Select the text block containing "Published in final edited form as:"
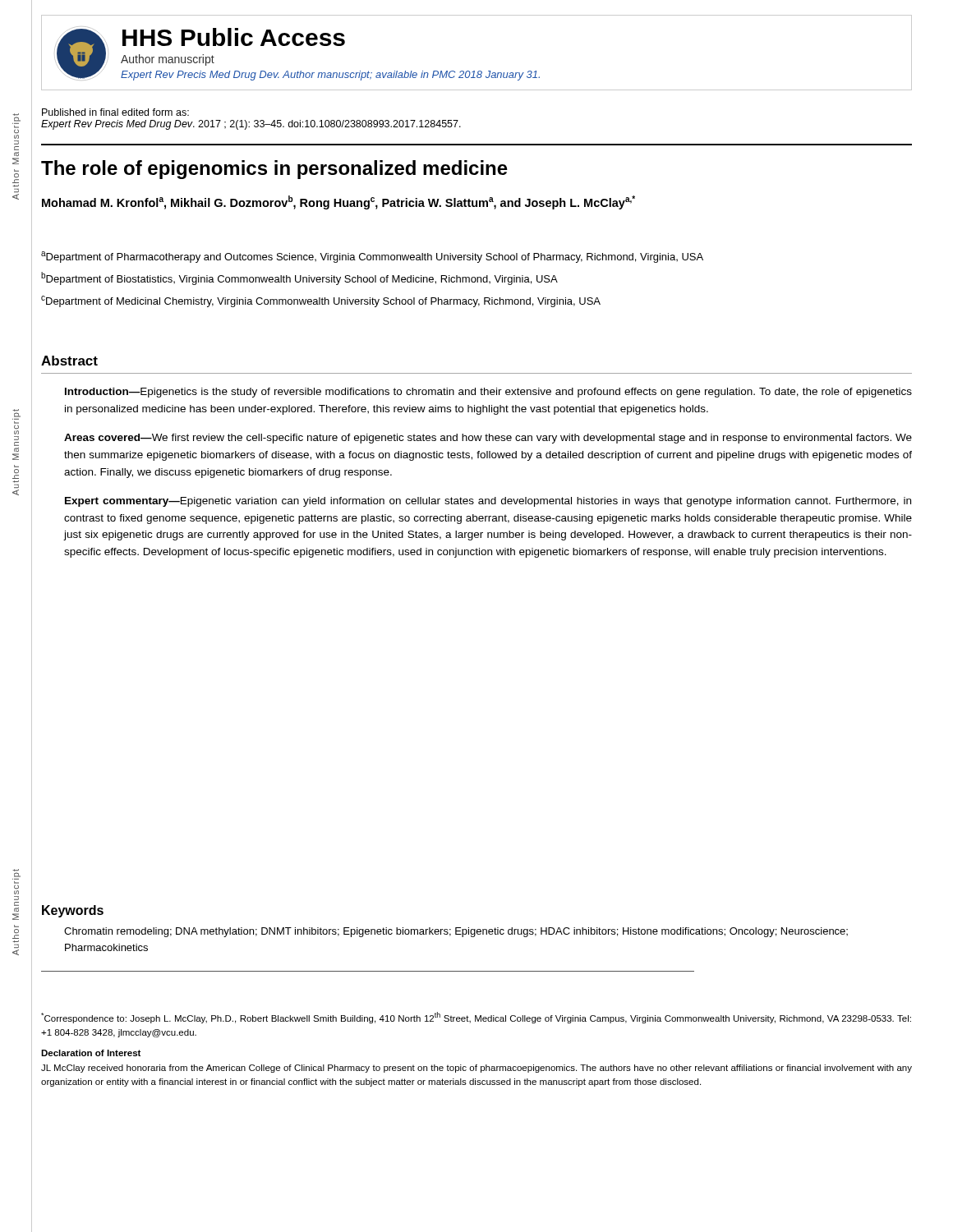The width and height of the screenshot is (953, 1232). pyautogui.click(x=251, y=118)
